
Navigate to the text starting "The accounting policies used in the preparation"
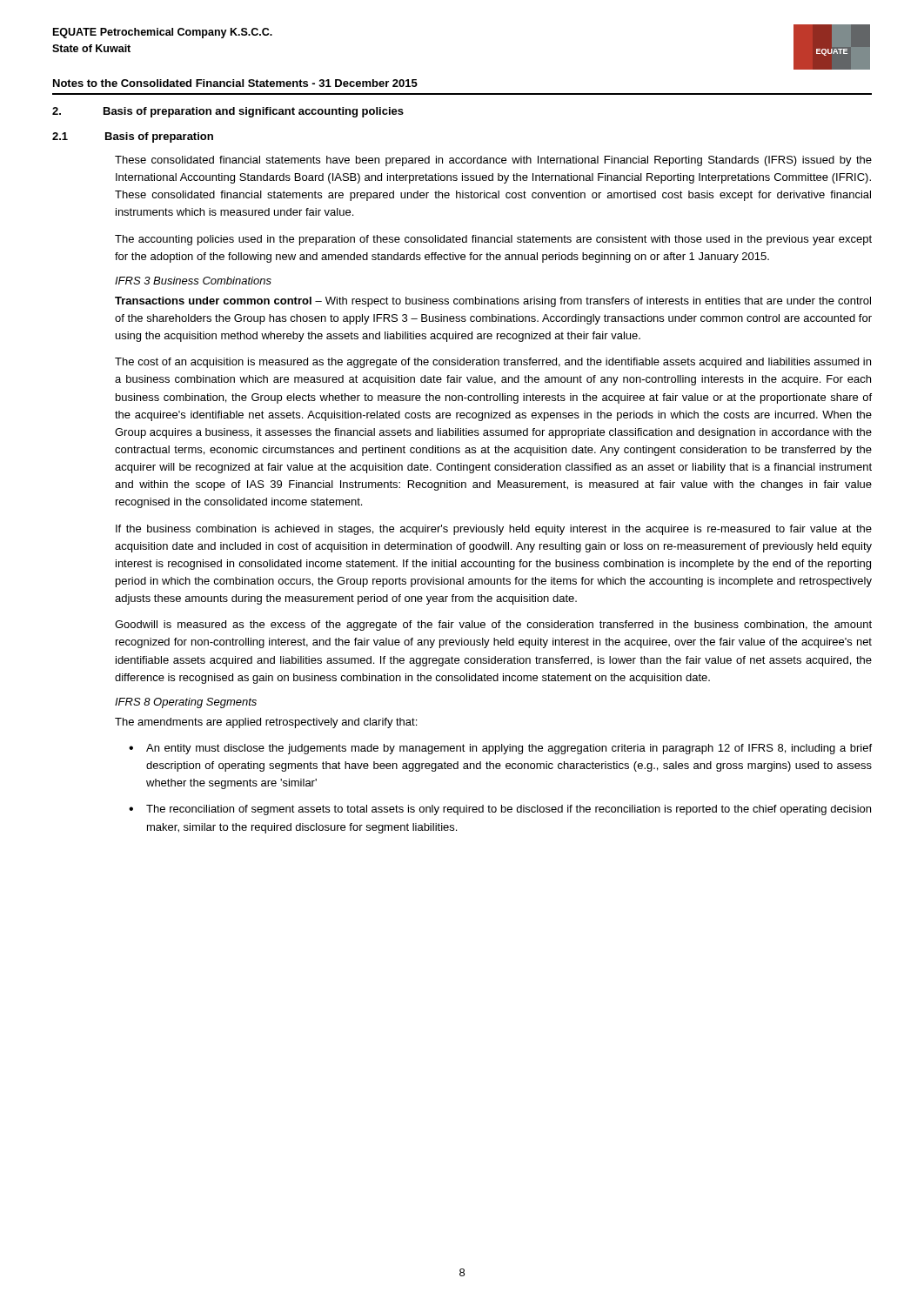tap(493, 247)
